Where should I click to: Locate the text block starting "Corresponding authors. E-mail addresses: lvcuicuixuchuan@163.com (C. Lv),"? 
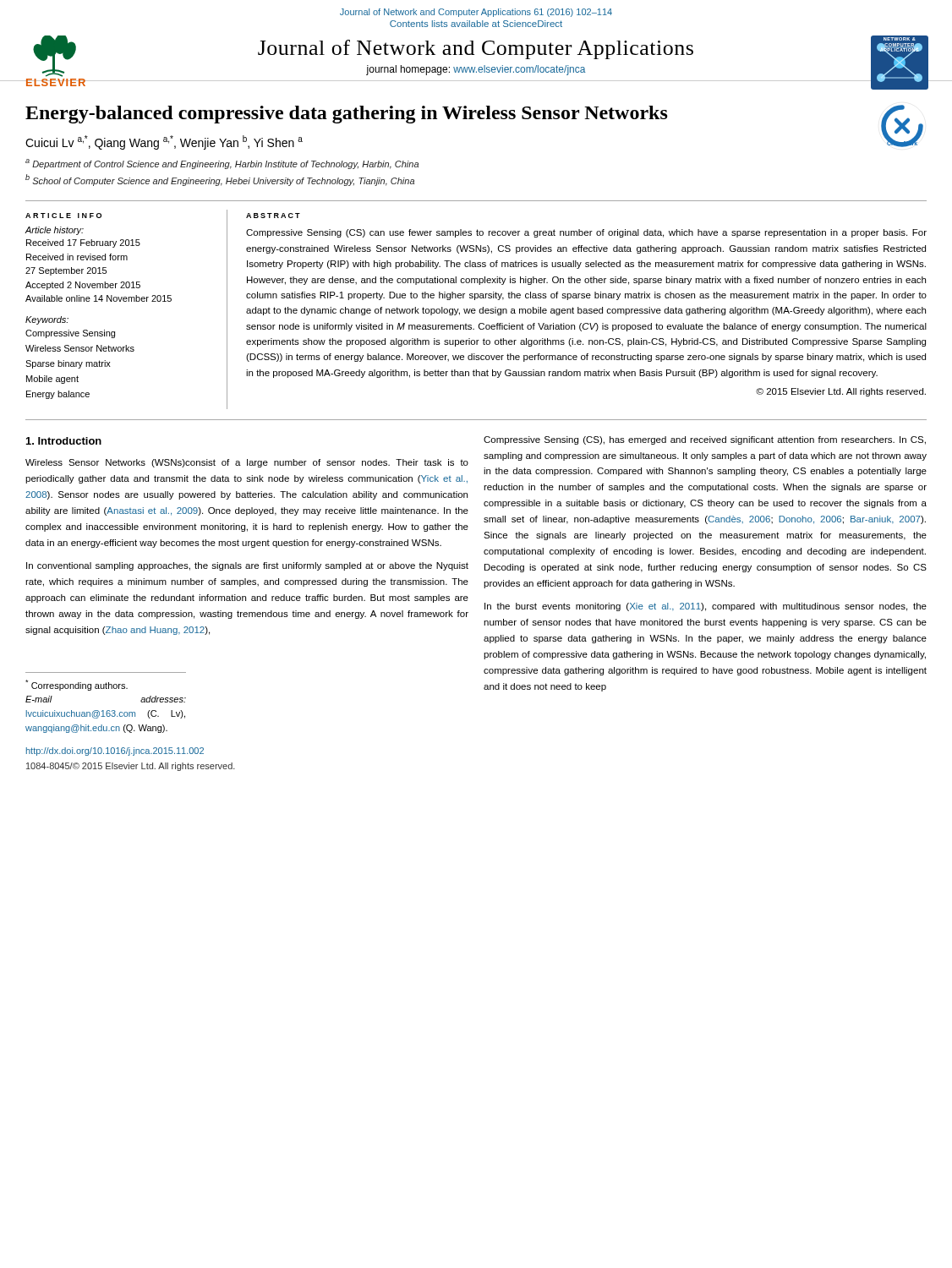106,705
